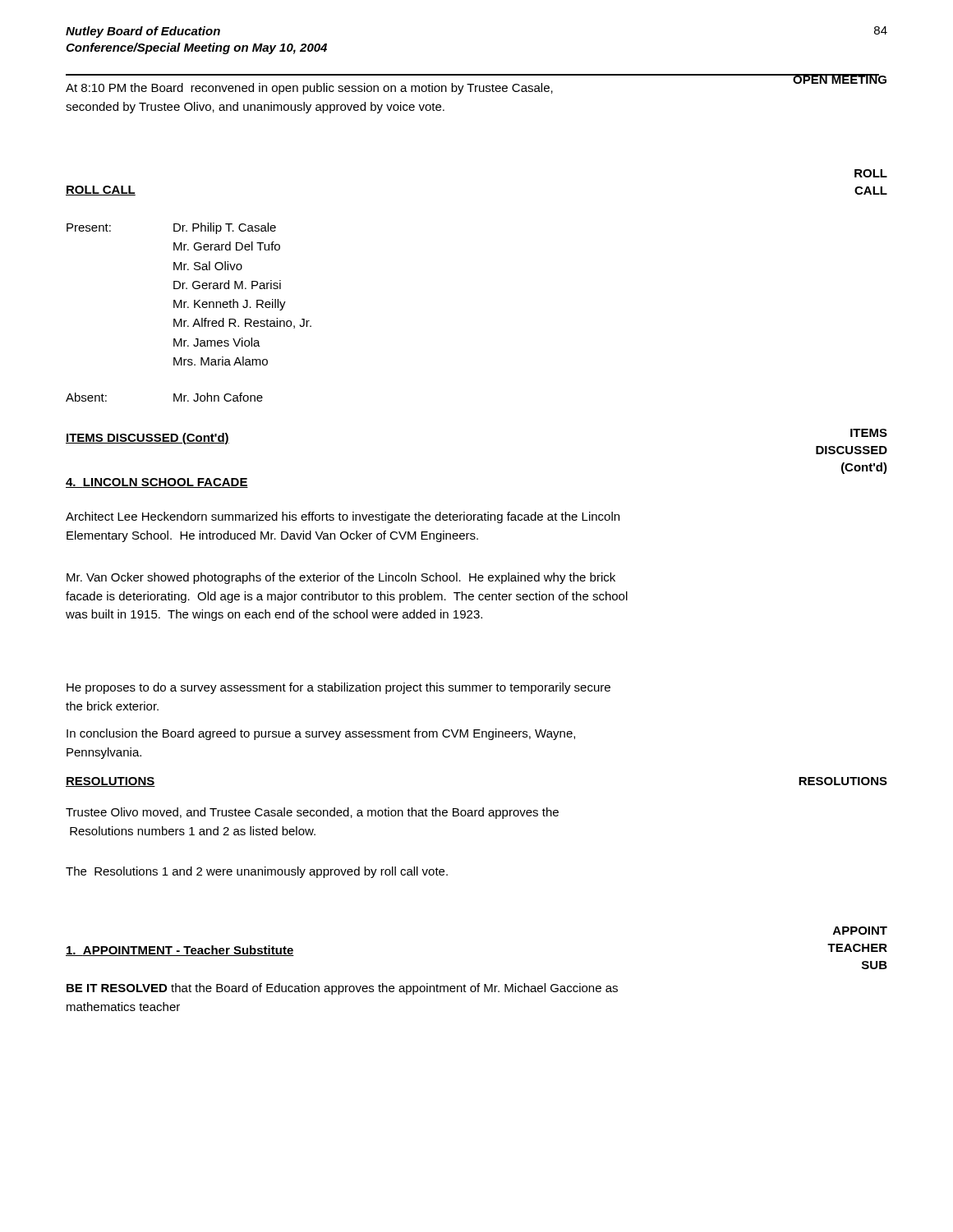
Task: Locate the passage starting "ROLL CALL"
Action: click(x=101, y=189)
